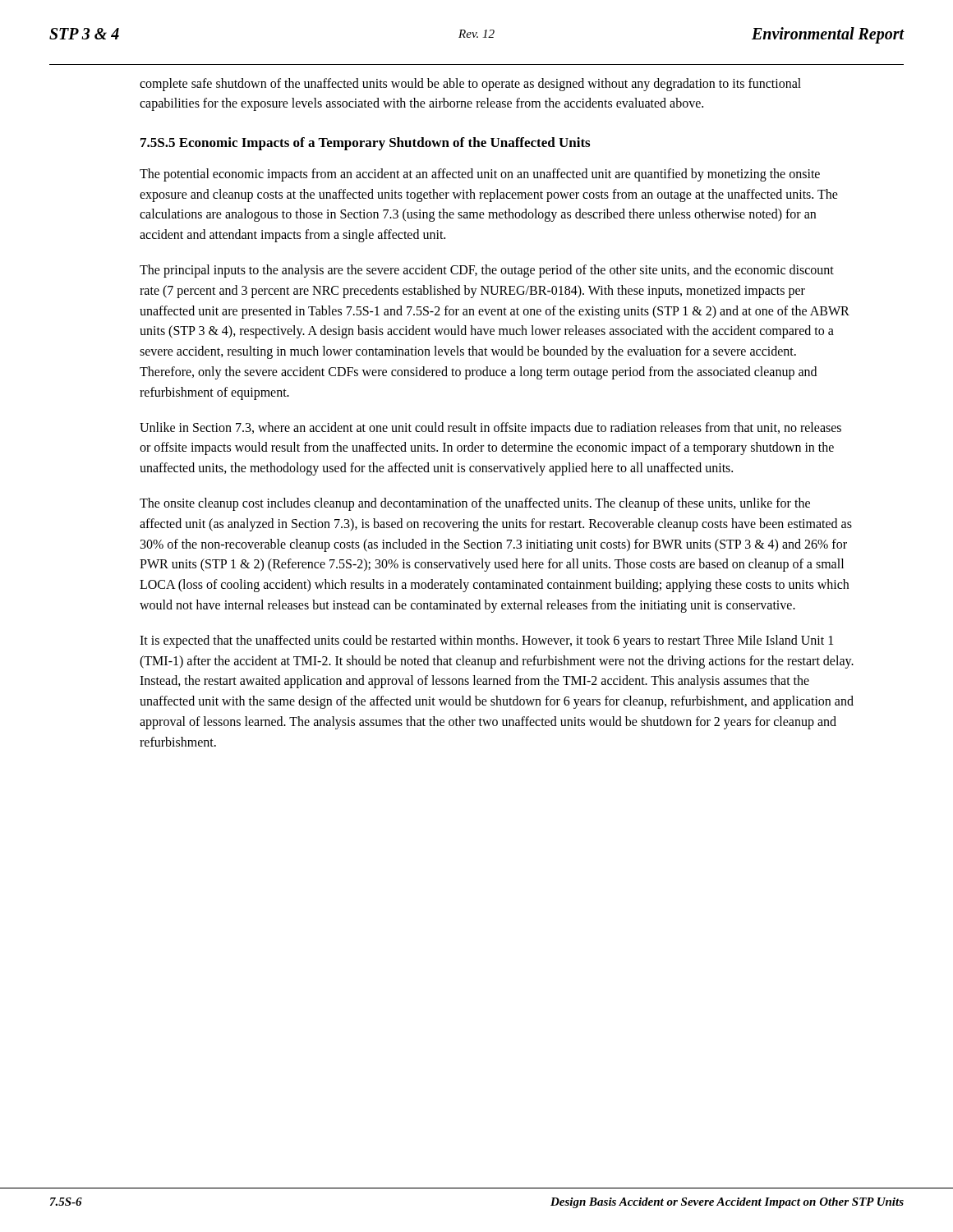Find the text block containing "The onsite cleanup cost includes"
953x1232 pixels.
coord(496,554)
